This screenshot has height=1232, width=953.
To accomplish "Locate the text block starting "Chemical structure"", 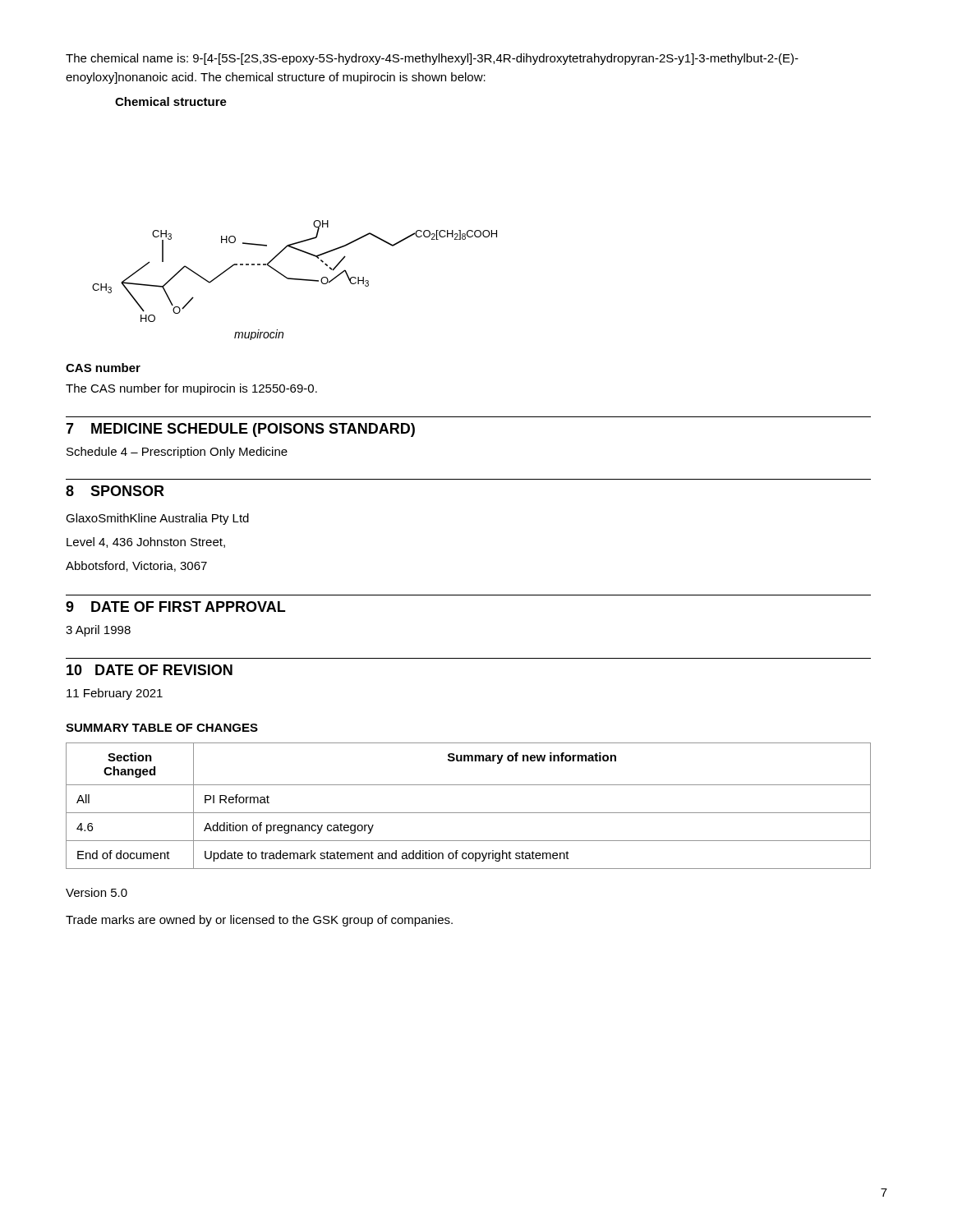I will coord(171,101).
